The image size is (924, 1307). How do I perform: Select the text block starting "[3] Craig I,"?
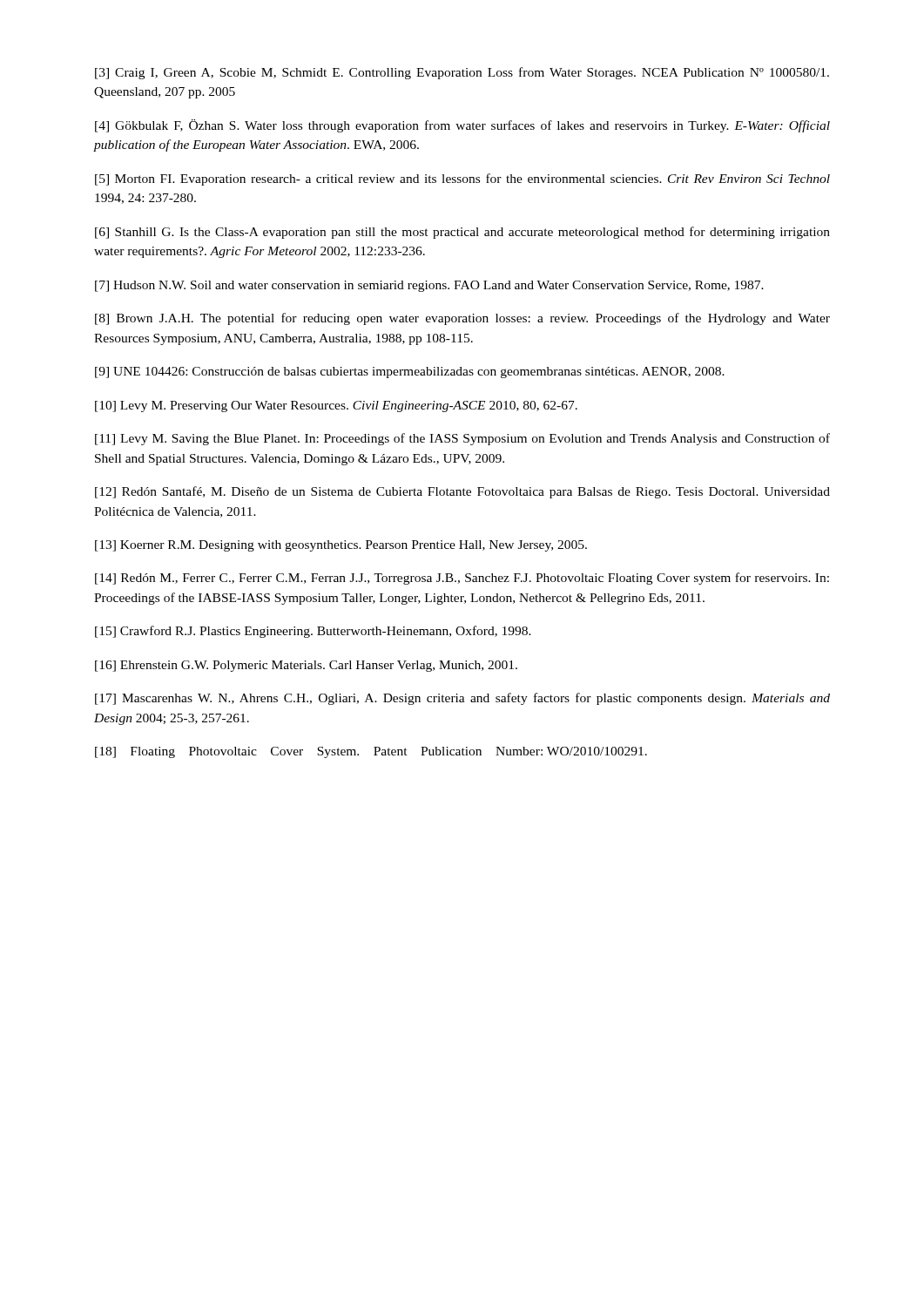point(462,82)
